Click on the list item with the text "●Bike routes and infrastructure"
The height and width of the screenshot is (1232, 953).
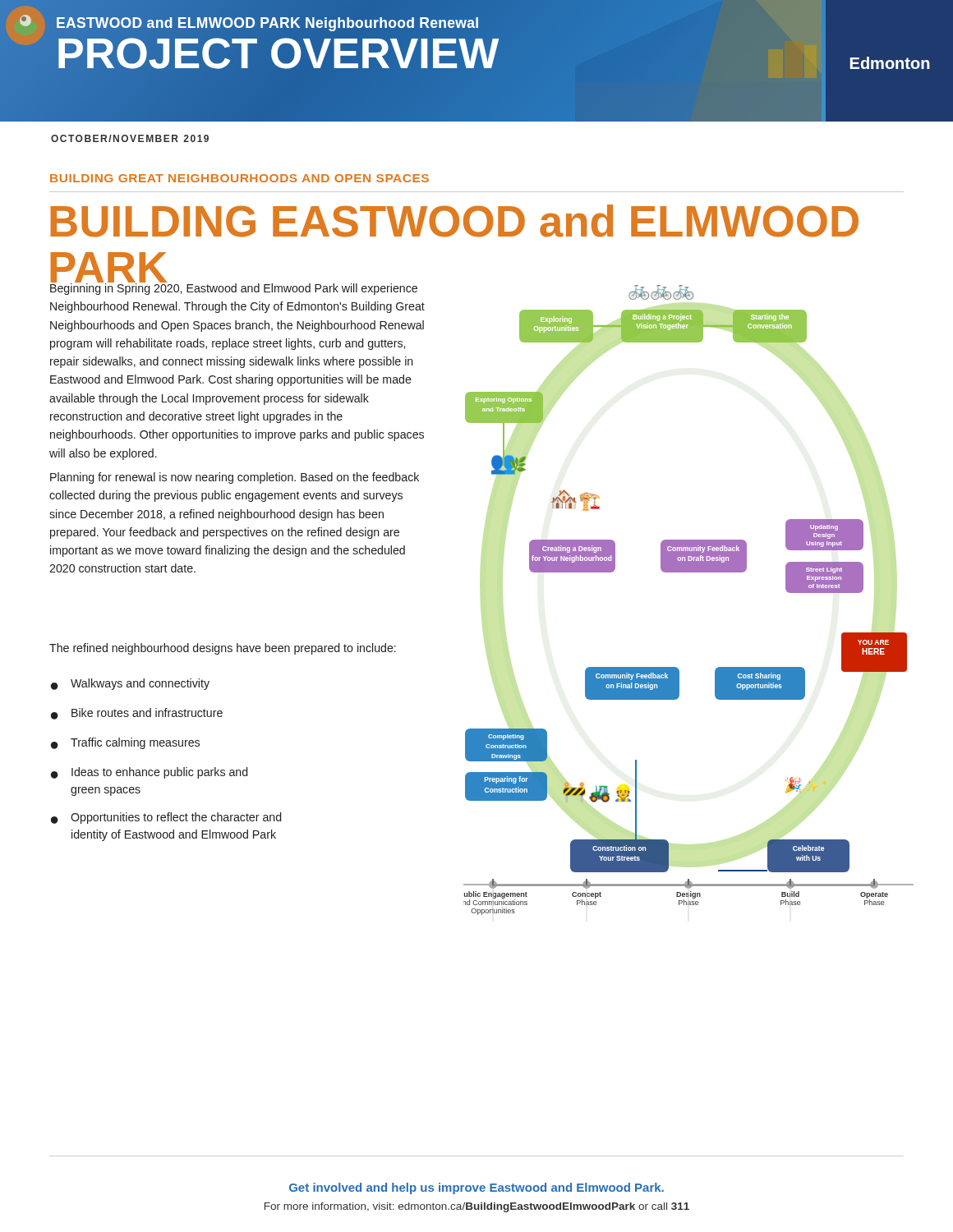click(136, 716)
